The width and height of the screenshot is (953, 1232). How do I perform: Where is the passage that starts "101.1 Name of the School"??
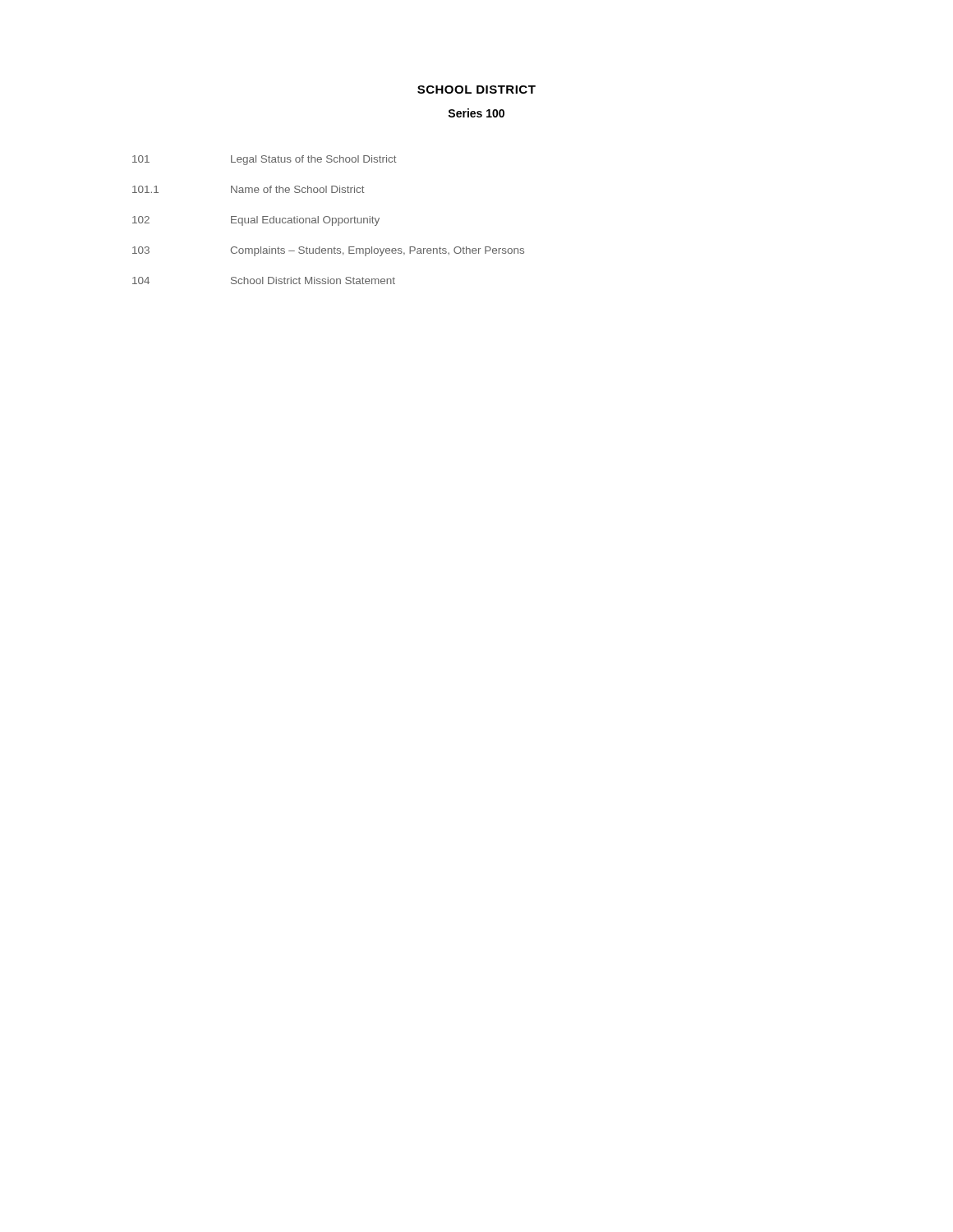(x=248, y=189)
